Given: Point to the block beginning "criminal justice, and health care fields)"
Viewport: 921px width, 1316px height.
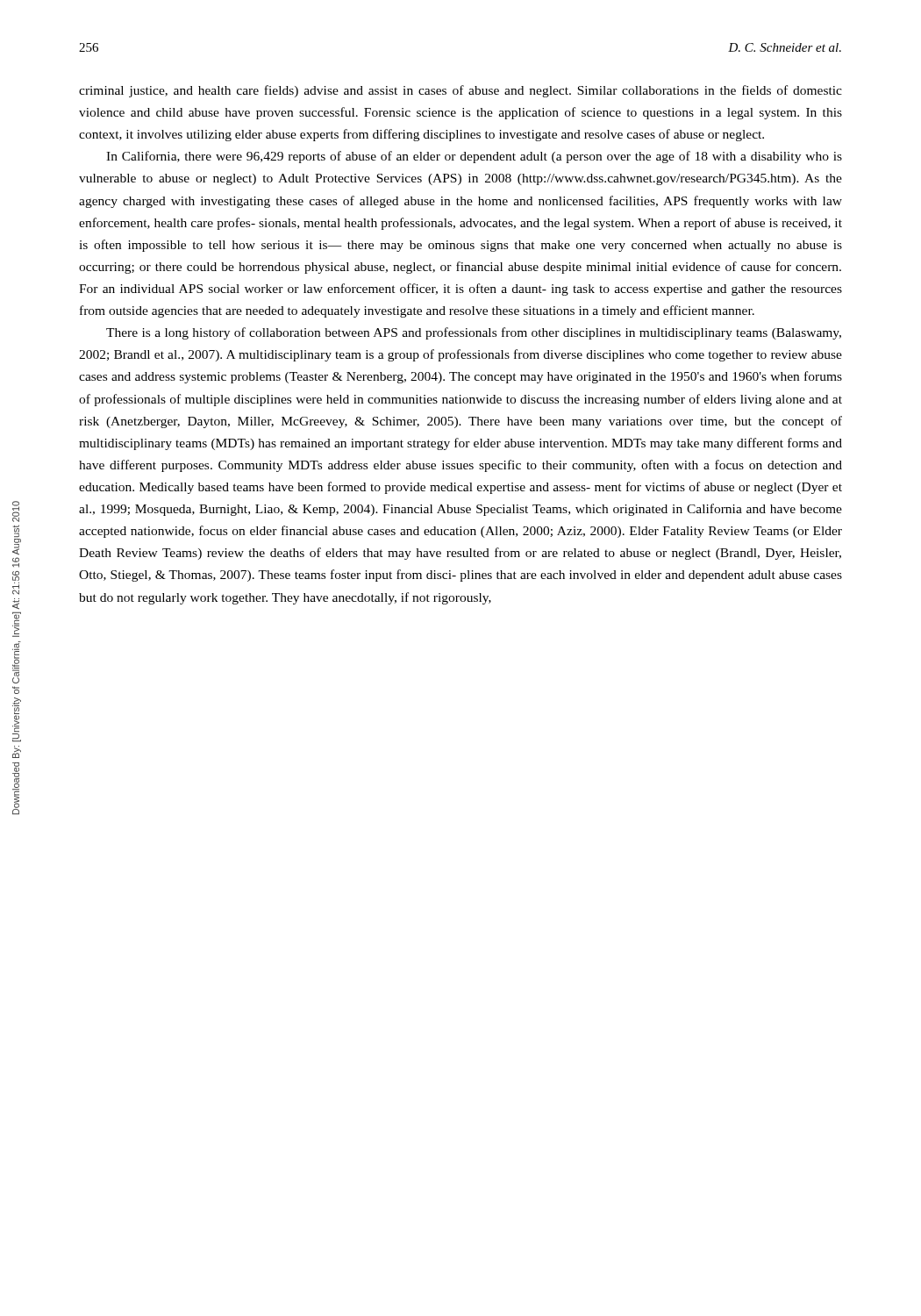Looking at the screenshot, I should point(460,112).
